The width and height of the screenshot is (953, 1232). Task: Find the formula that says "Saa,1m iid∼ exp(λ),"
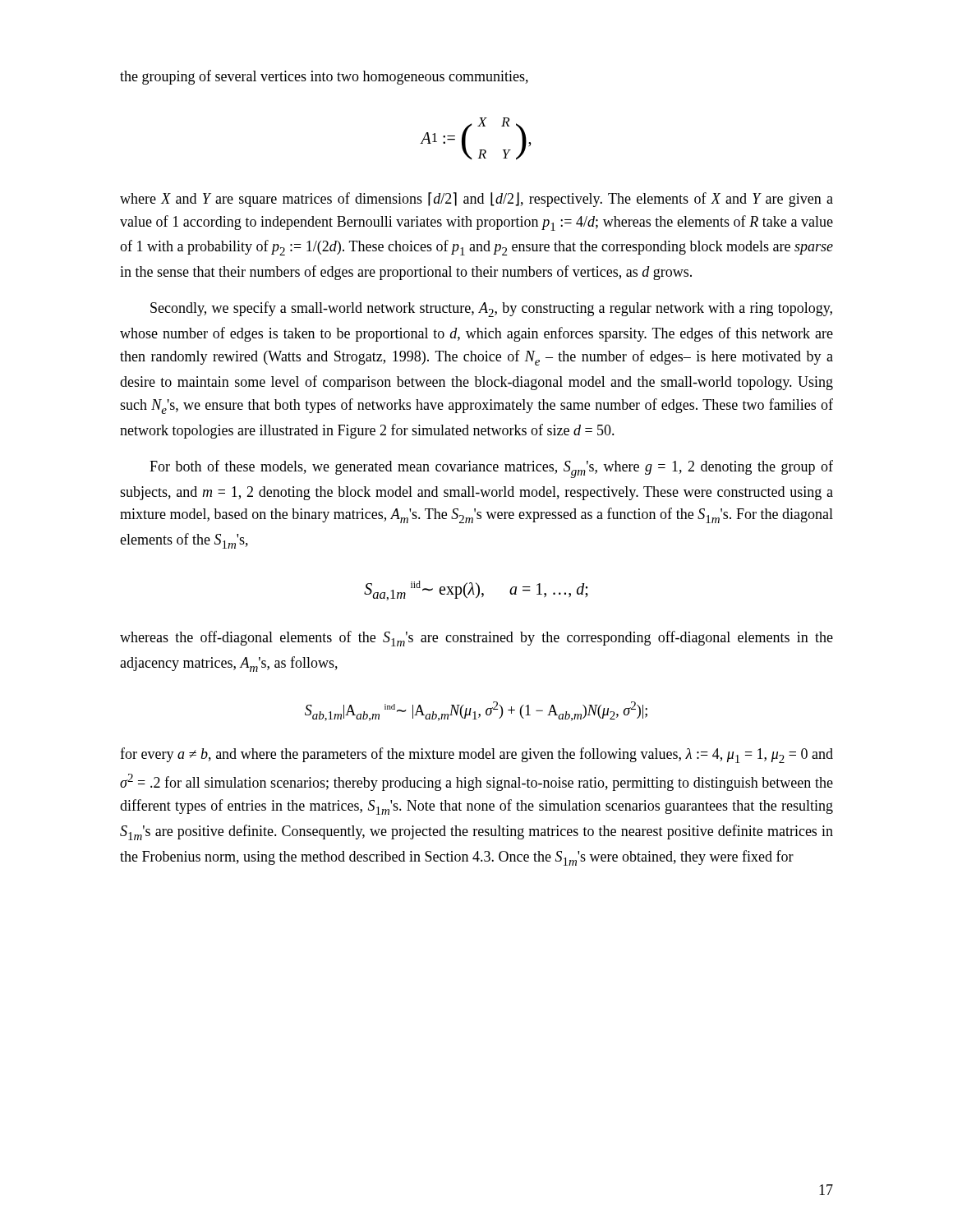coord(476,590)
